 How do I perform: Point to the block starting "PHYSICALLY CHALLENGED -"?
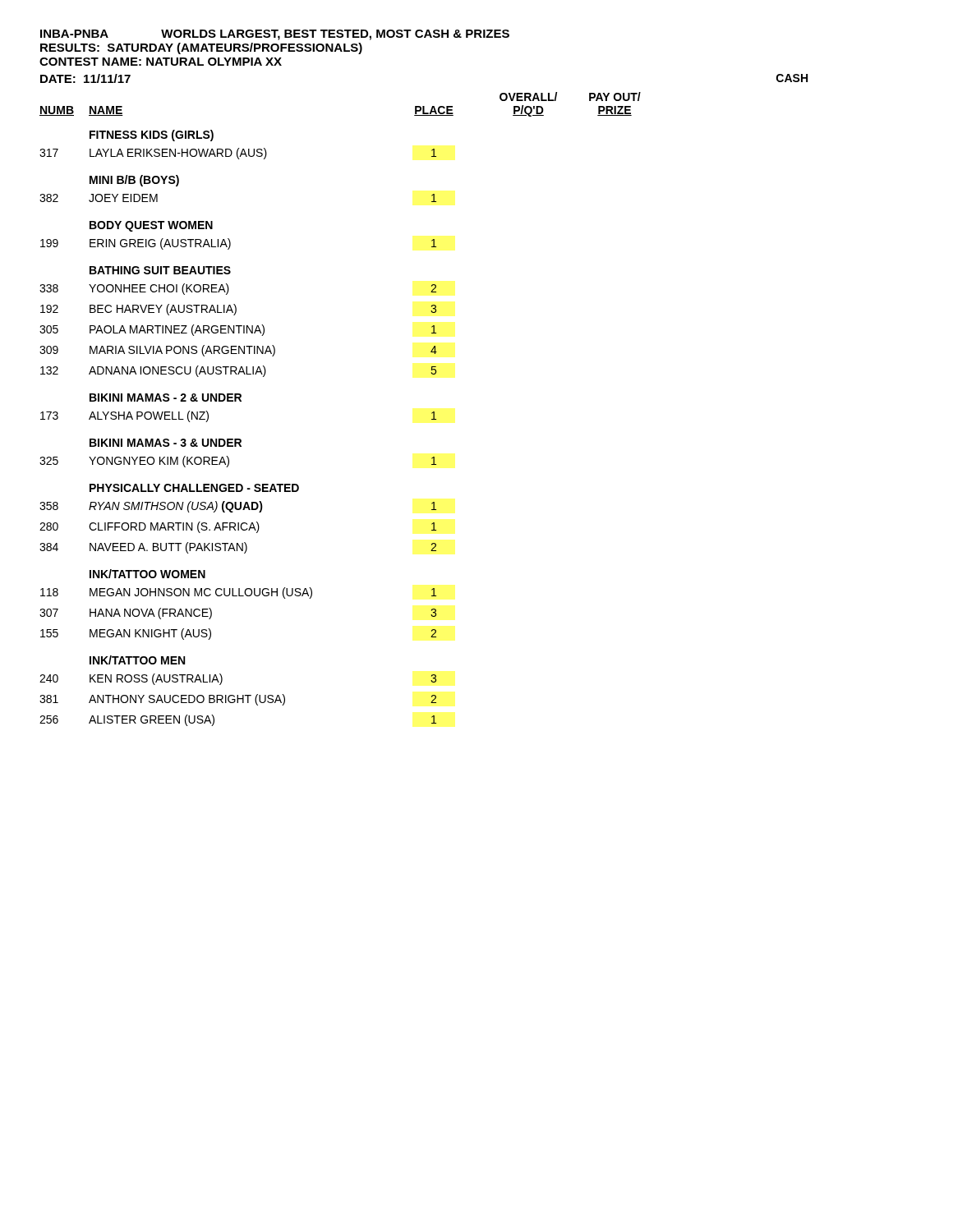click(x=194, y=488)
